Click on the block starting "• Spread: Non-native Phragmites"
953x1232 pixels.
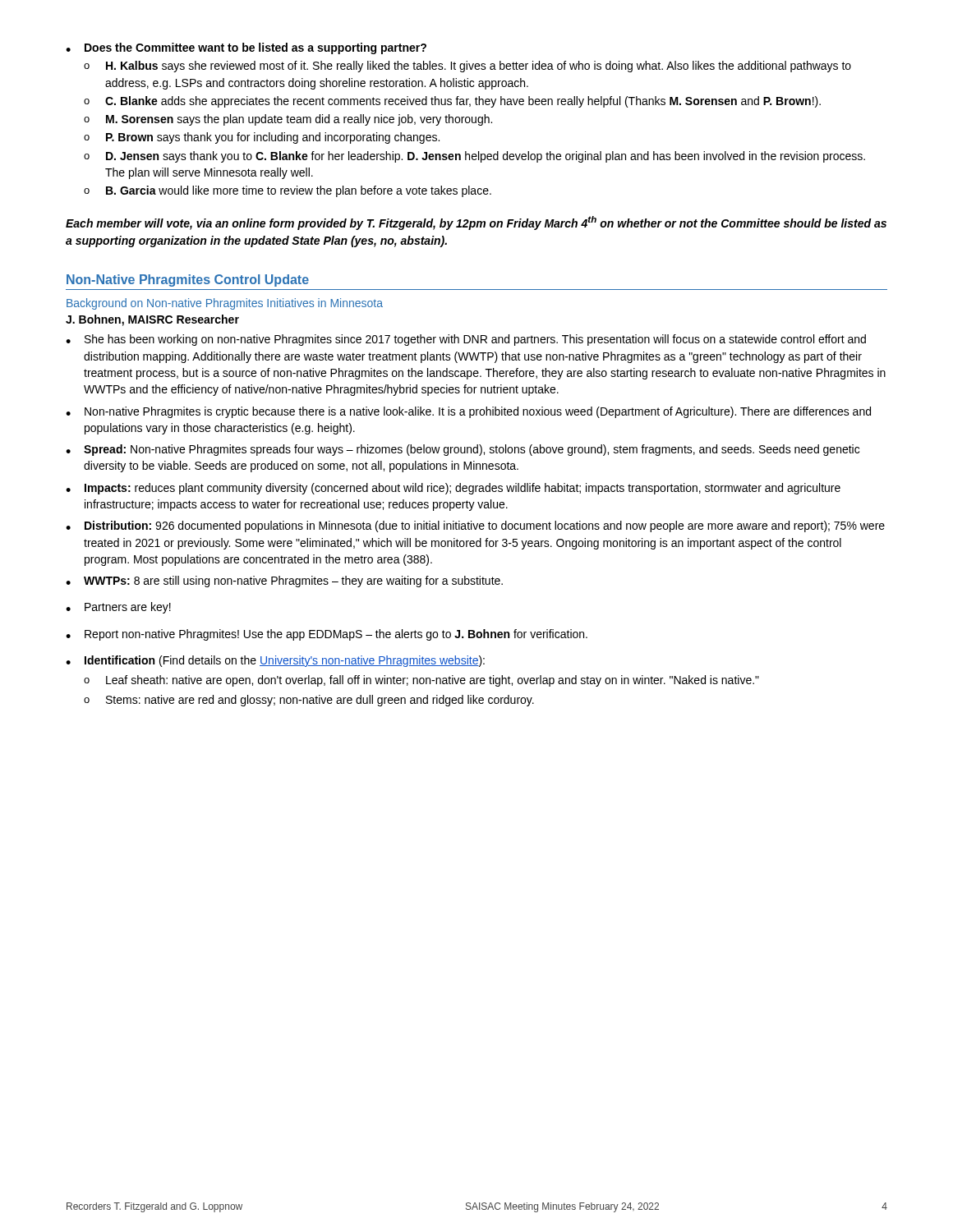coord(476,458)
